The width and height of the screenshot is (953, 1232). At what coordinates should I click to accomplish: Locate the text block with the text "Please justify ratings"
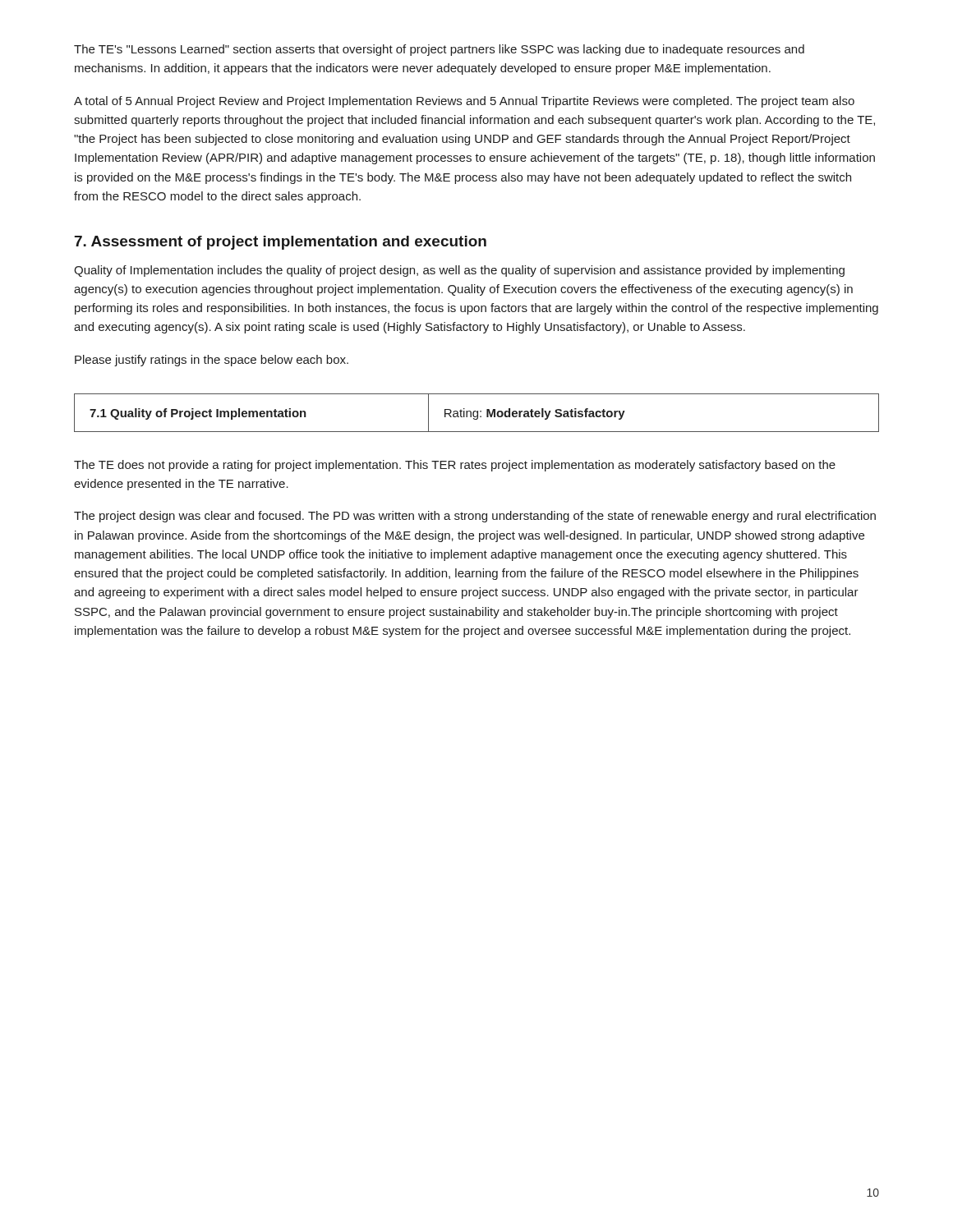[212, 359]
